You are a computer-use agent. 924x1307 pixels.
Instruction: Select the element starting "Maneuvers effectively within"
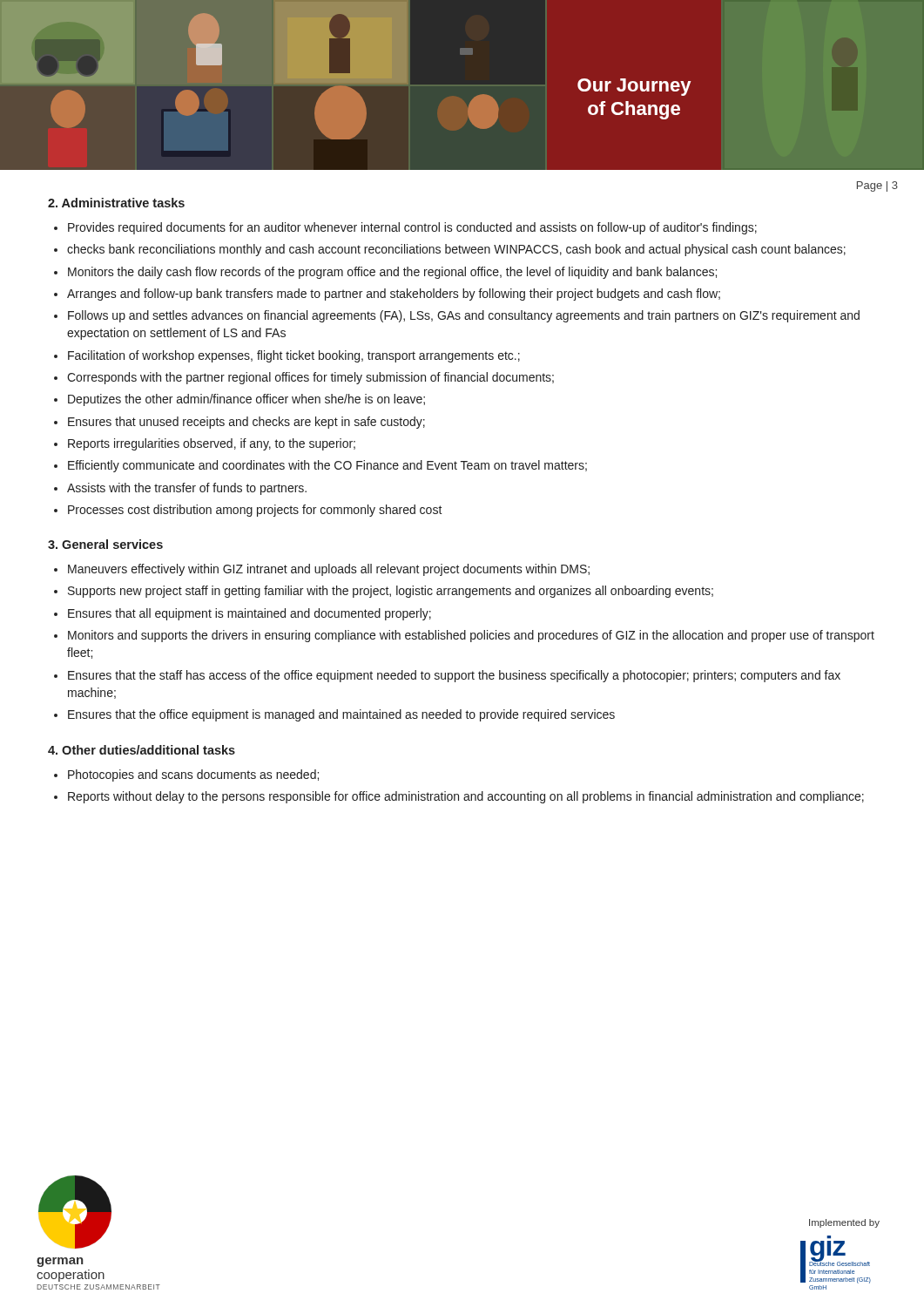click(x=477, y=569)
